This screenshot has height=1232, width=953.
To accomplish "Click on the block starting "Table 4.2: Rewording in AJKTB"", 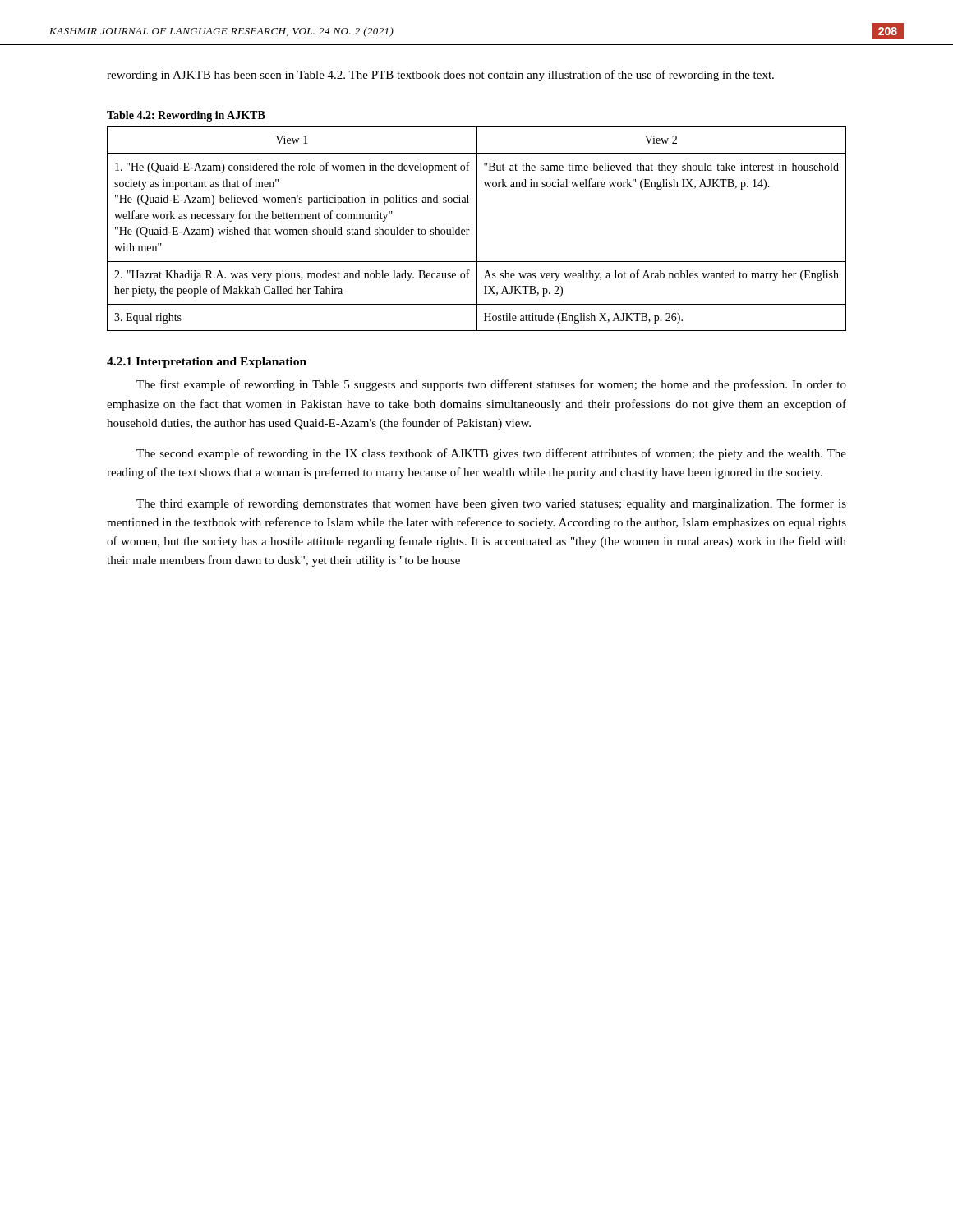I will [186, 115].
